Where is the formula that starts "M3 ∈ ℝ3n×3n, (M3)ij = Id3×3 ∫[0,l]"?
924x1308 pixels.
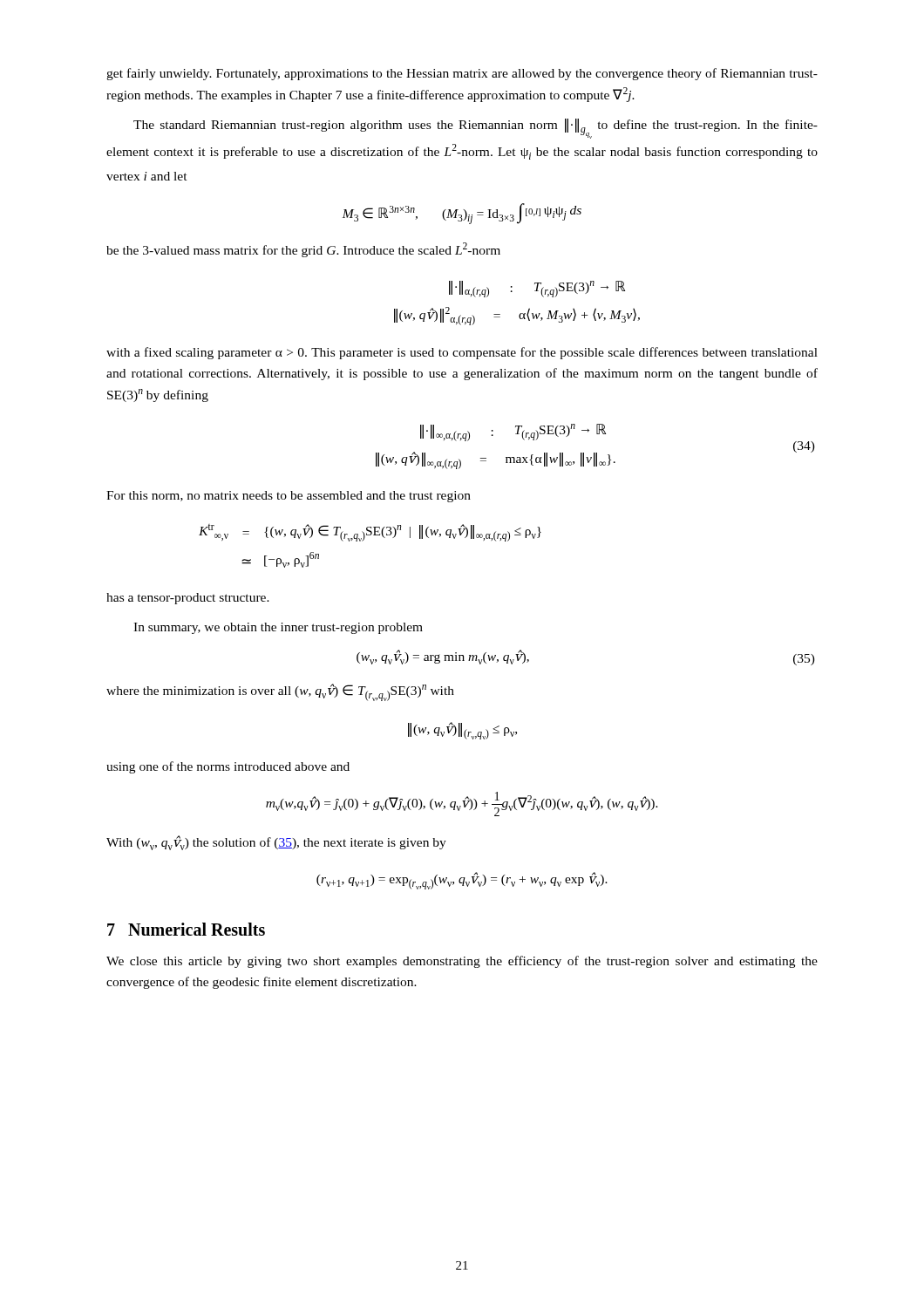pos(462,213)
